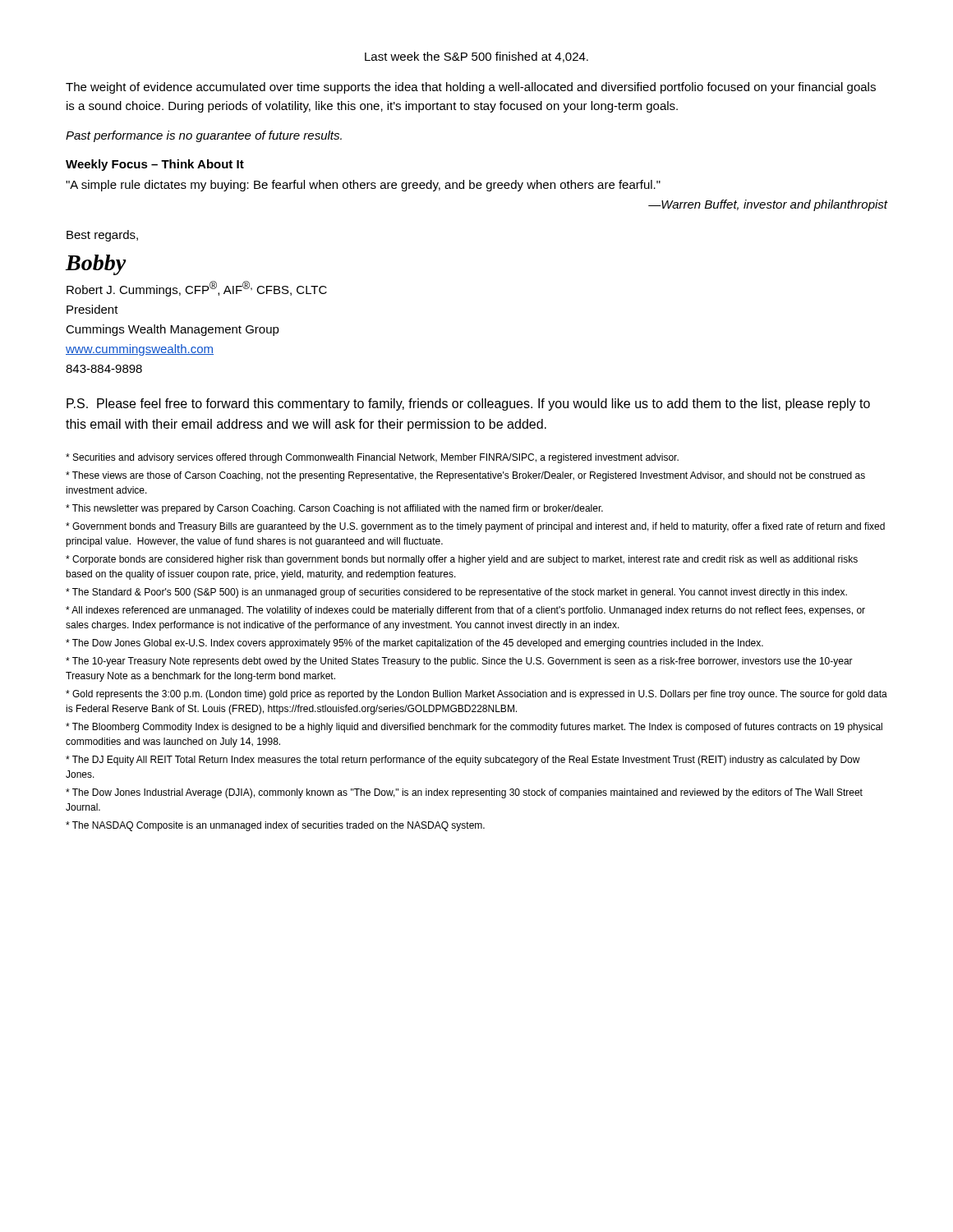Where is the passage that starts "These views are those of"?
Image resolution: width=953 pixels, height=1232 pixels.
tap(466, 483)
